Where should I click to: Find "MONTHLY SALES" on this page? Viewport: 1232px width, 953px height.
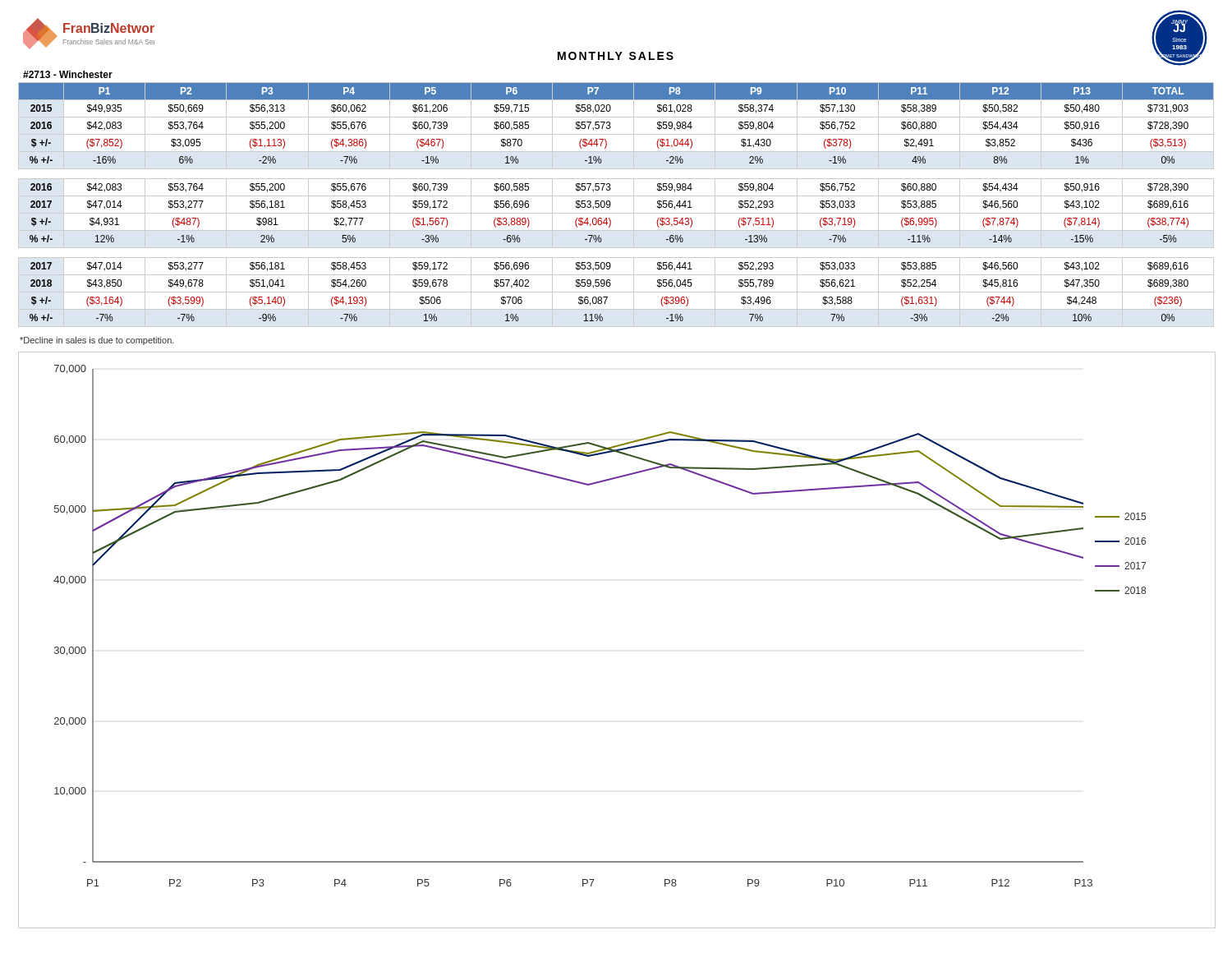[616, 56]
